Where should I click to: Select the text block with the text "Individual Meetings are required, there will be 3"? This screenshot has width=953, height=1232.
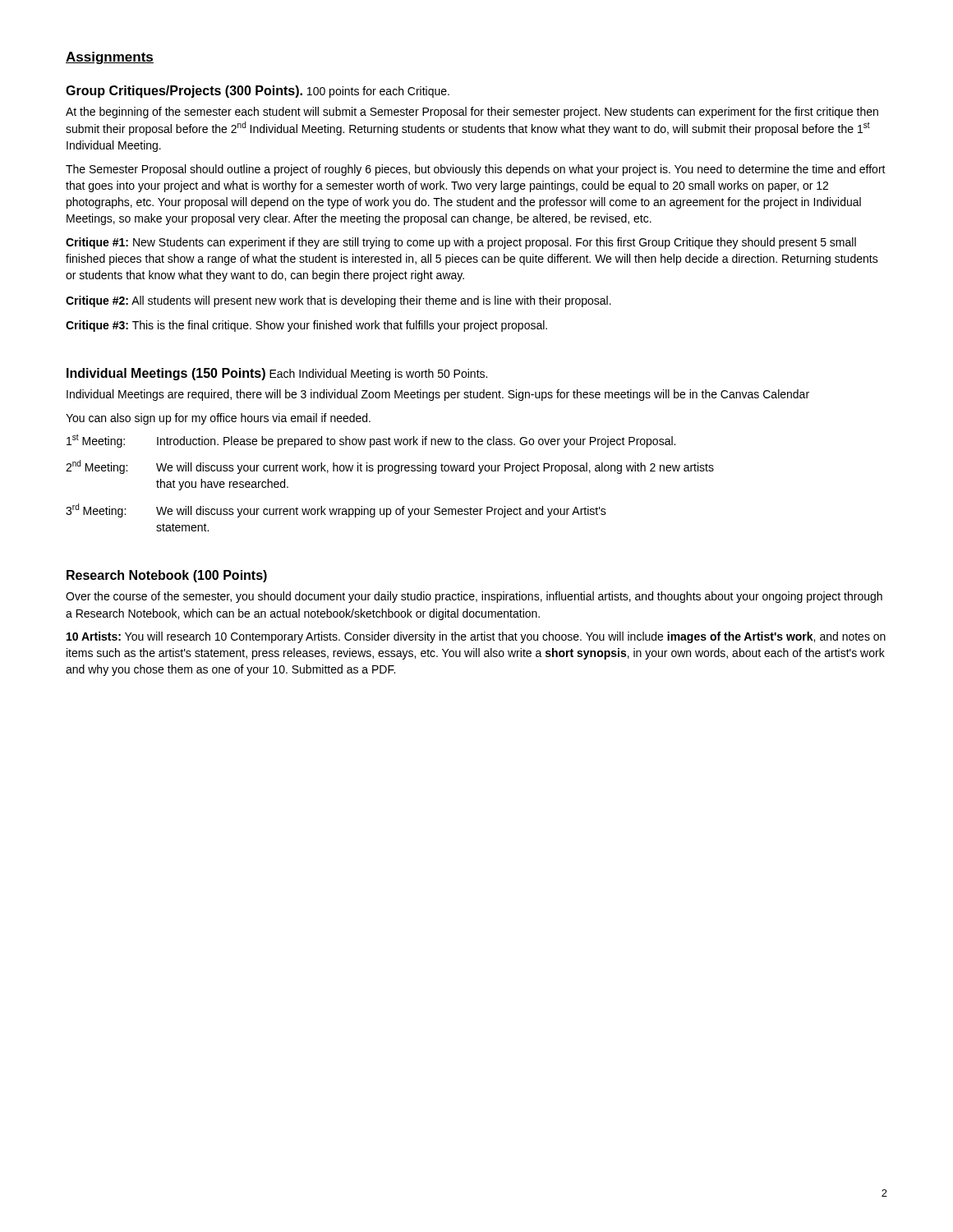pos(476,406)
